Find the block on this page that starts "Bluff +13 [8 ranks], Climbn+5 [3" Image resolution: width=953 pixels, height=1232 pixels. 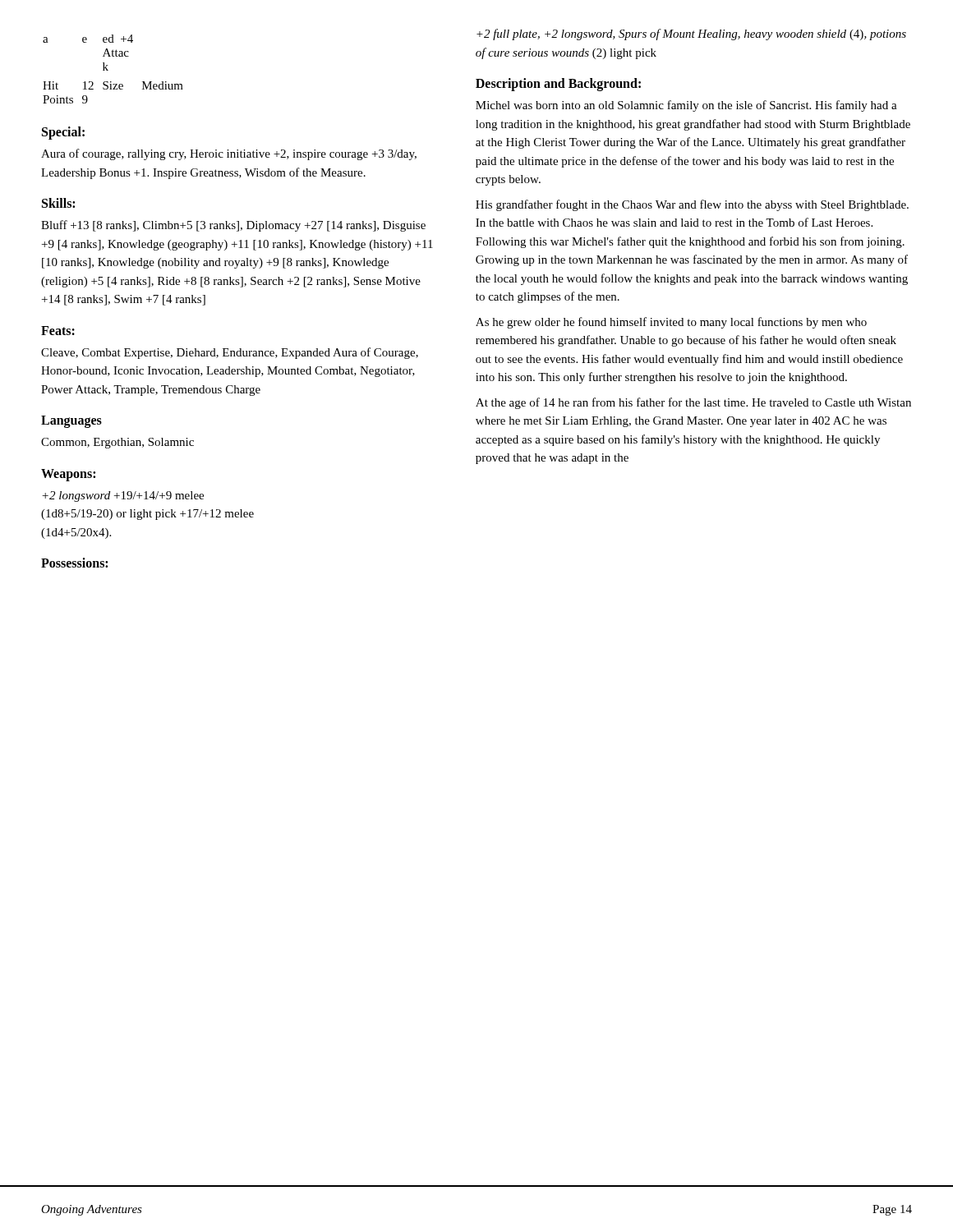(x=237, y=262)
